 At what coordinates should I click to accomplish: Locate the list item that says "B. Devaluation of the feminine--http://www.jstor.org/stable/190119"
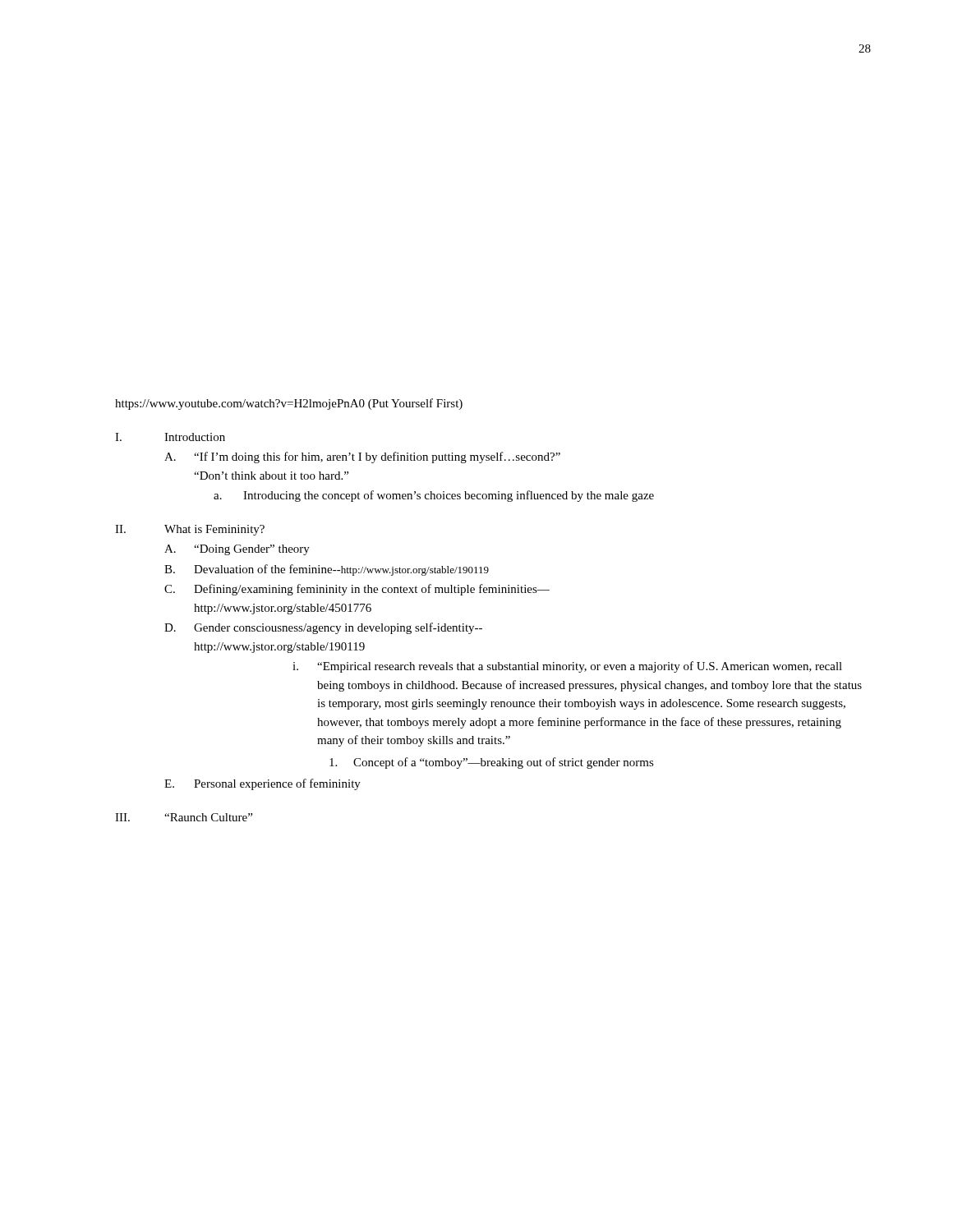[x=327, y=570]
